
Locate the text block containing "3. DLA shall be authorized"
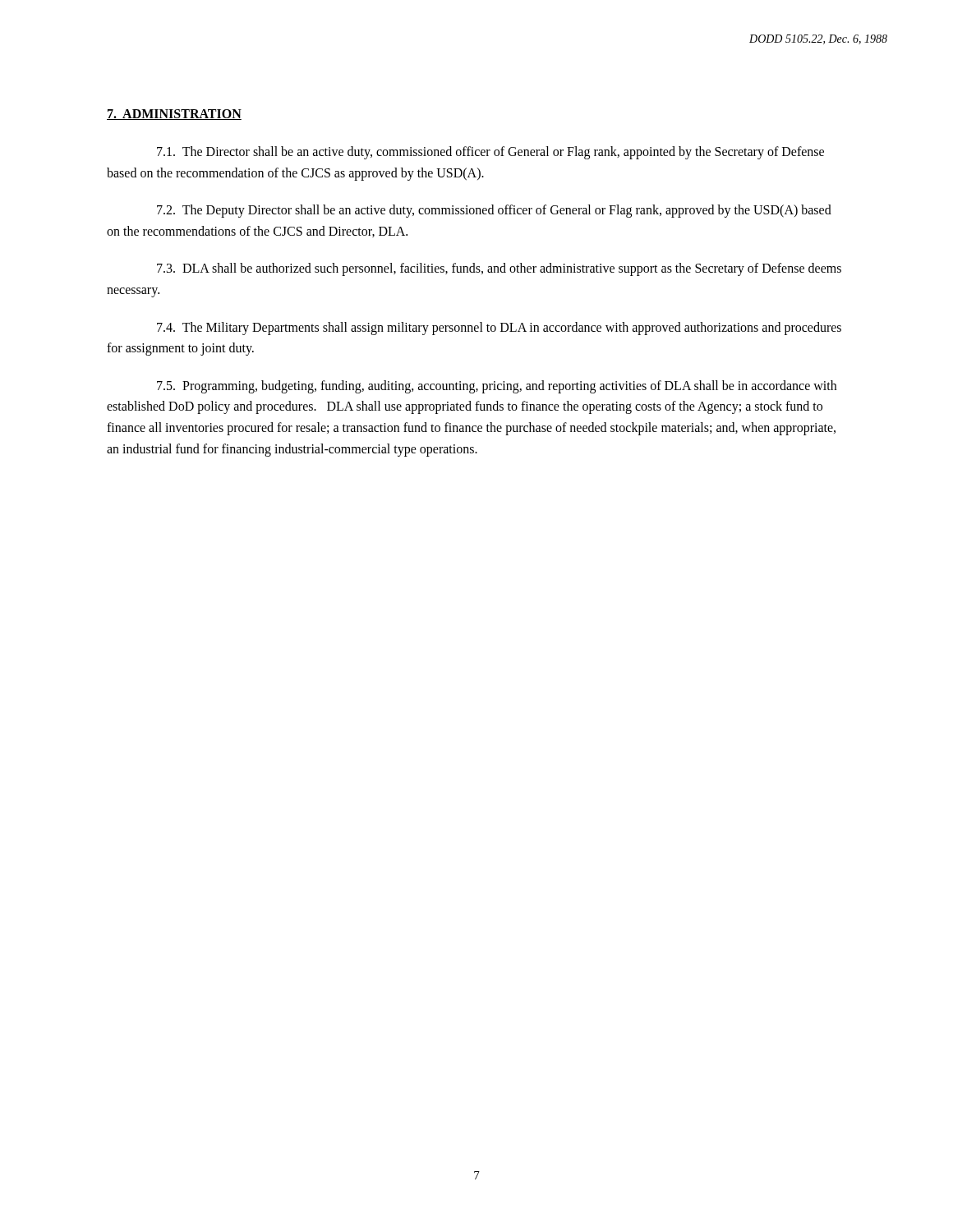474,279
